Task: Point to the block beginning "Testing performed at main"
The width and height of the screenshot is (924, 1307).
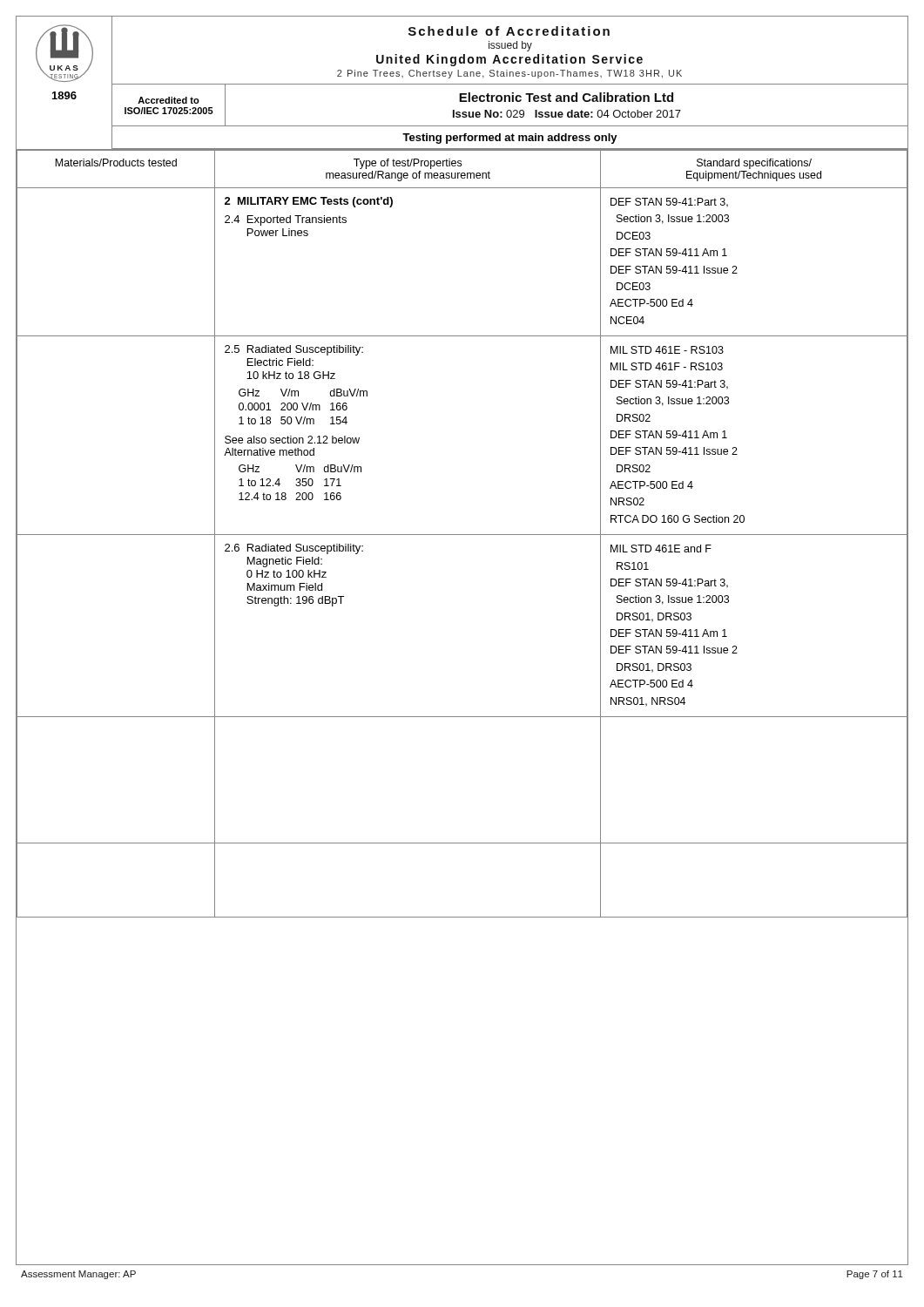Action: click(510, 137)
